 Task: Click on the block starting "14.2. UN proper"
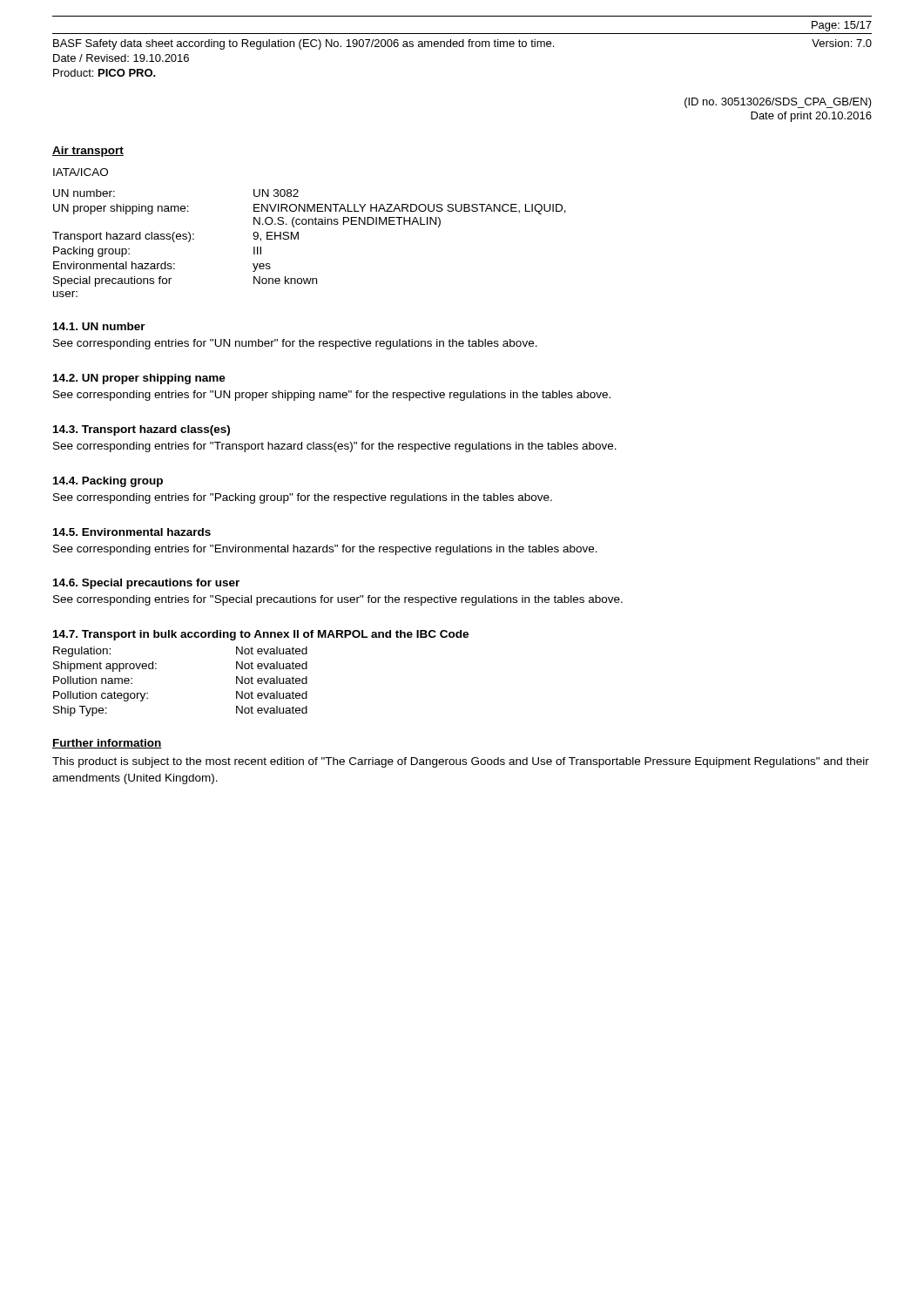[x=139, y=379]
